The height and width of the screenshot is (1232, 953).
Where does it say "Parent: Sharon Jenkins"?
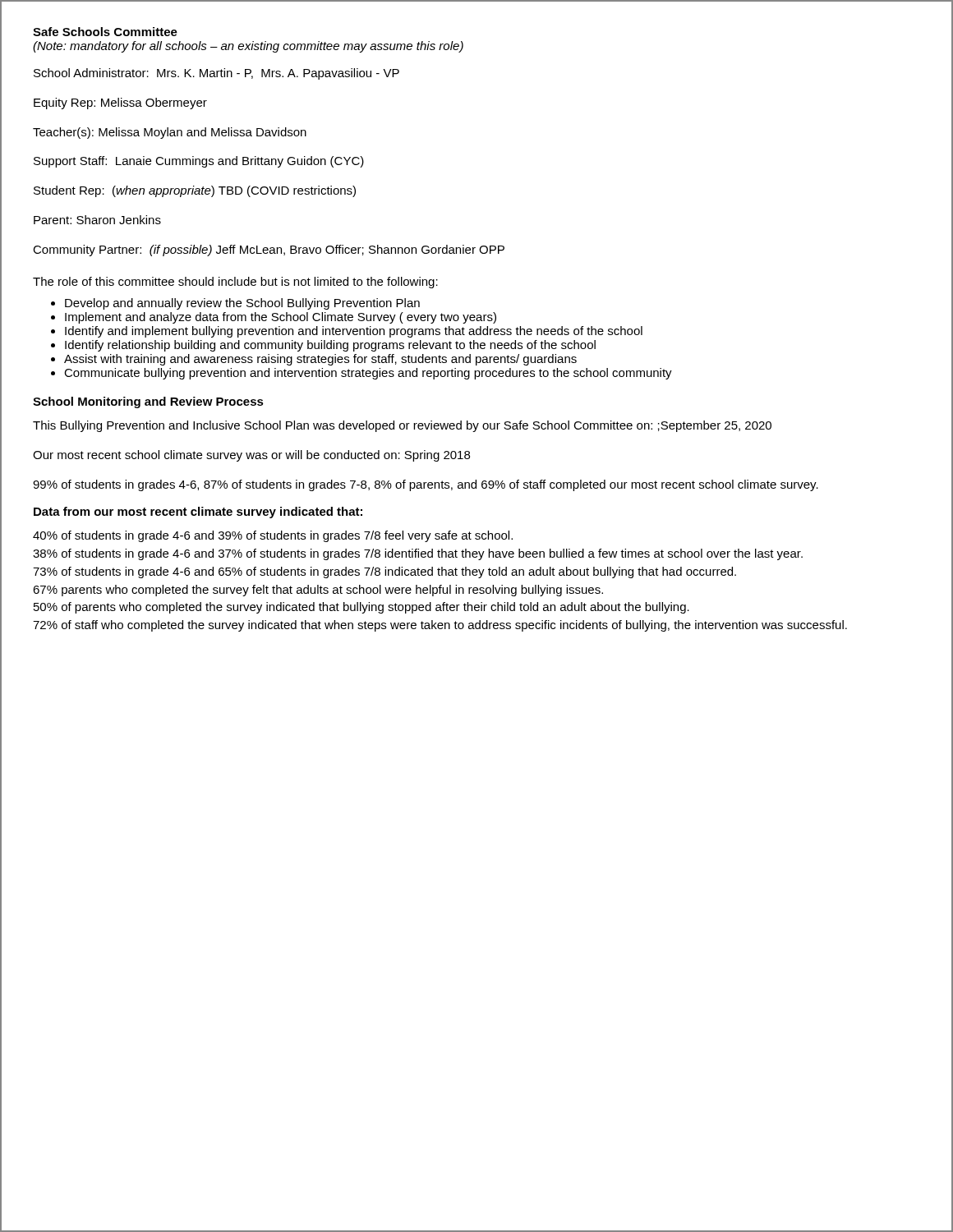97,219
